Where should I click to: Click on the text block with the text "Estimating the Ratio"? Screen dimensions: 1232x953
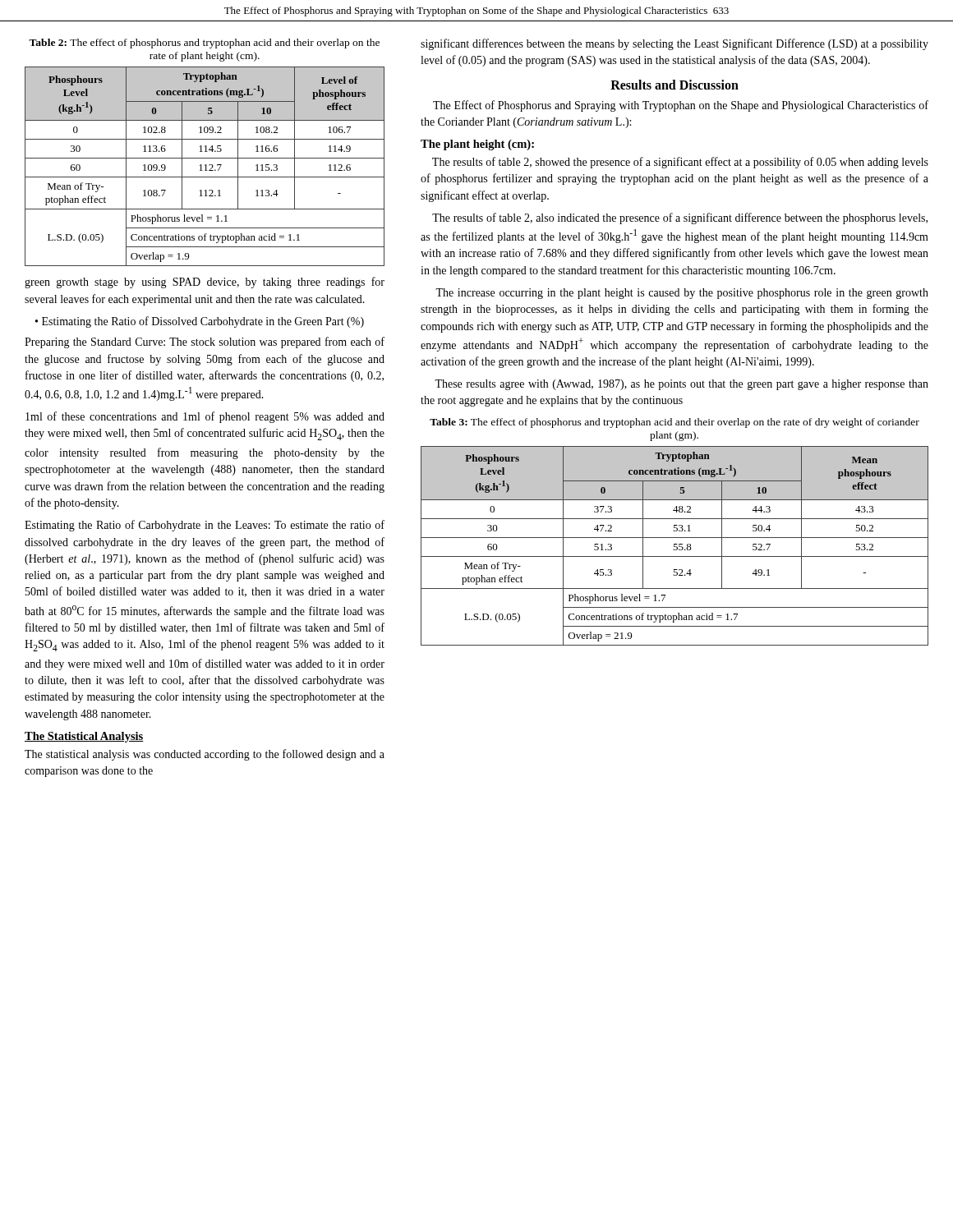tap(205, 620)
